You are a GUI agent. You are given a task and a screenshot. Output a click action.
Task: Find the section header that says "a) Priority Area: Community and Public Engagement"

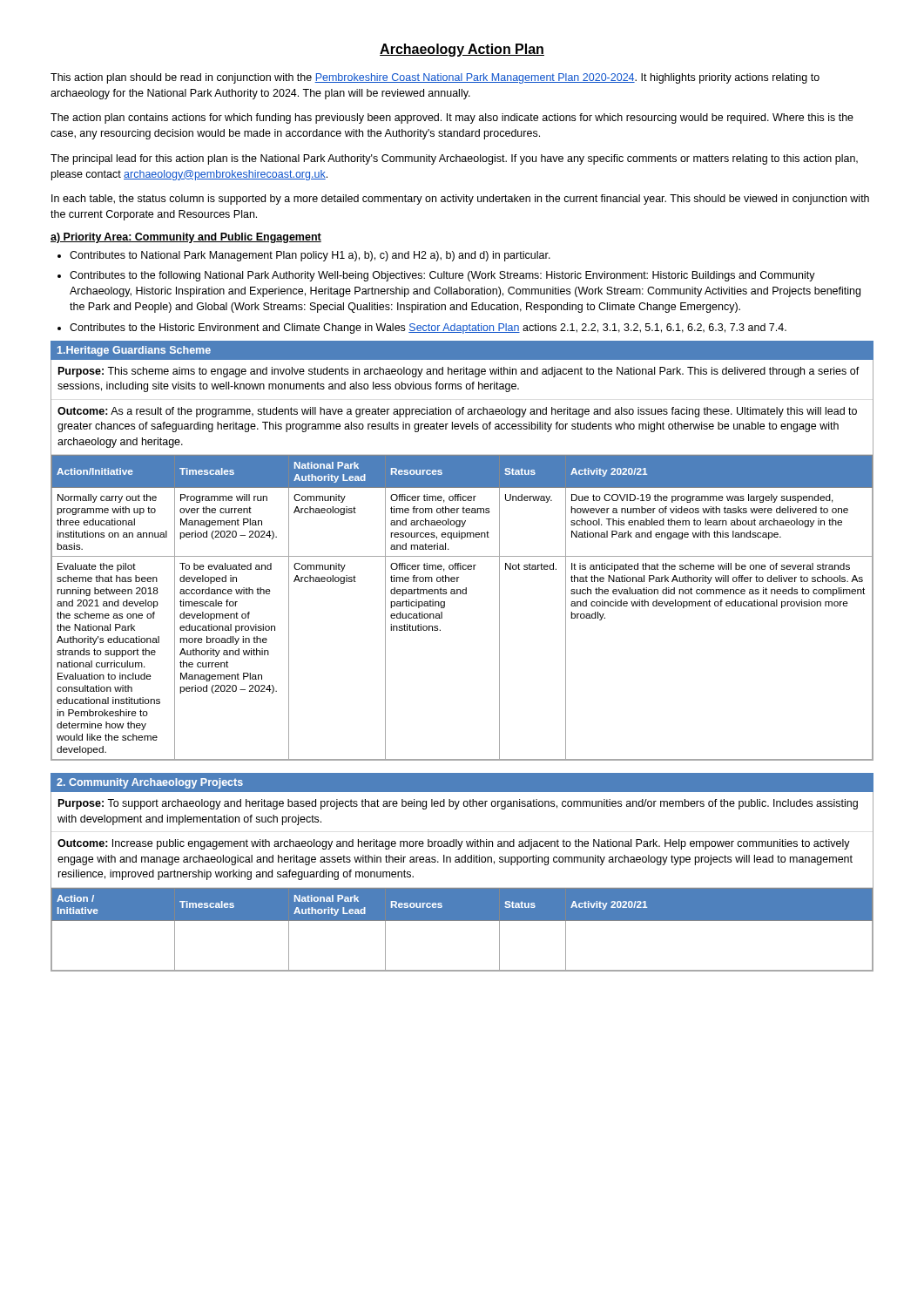click(186, 237)
